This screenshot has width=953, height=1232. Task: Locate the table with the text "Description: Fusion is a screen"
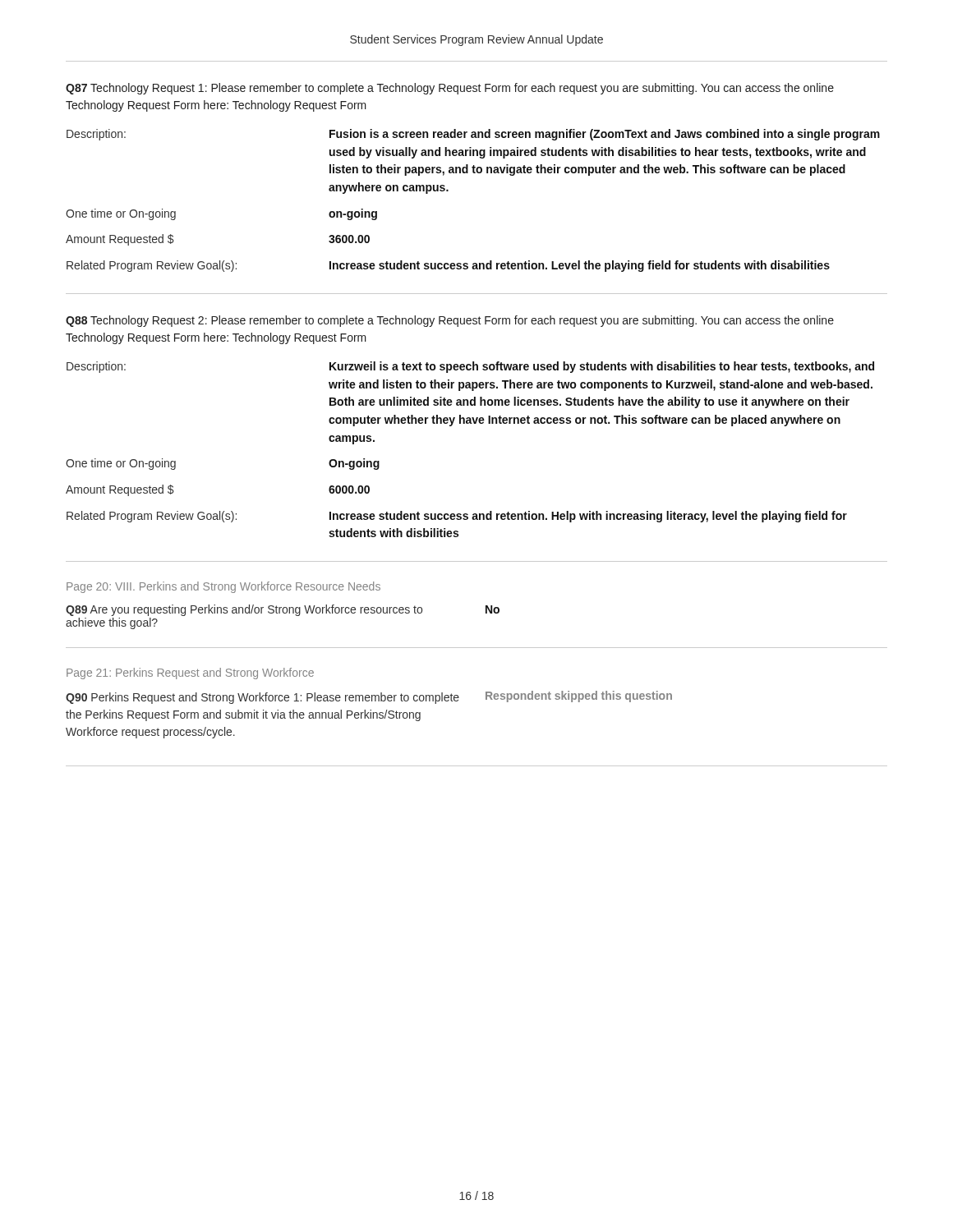tap(476, 200)
